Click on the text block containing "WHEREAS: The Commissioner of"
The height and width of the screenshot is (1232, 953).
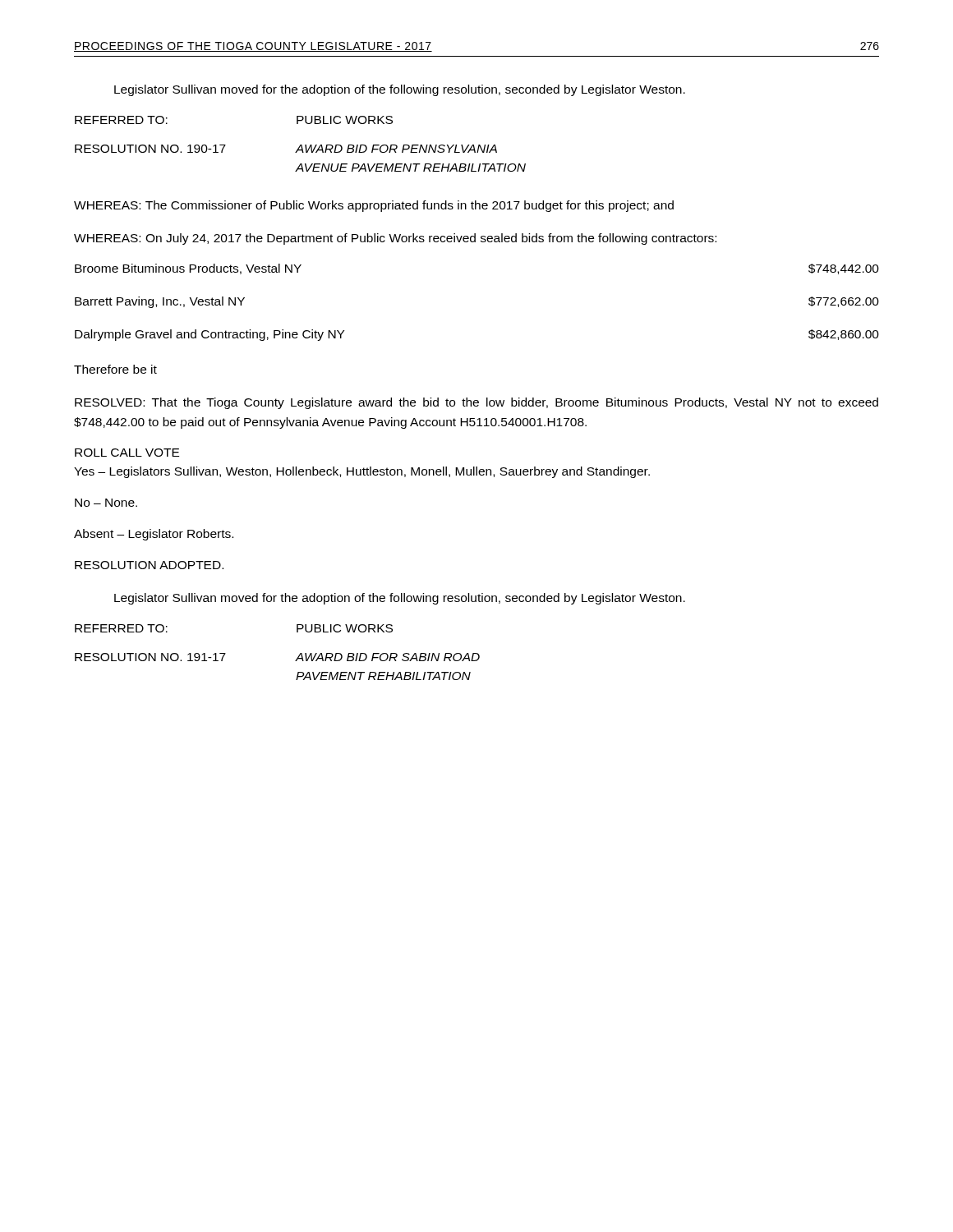(374, 205)
